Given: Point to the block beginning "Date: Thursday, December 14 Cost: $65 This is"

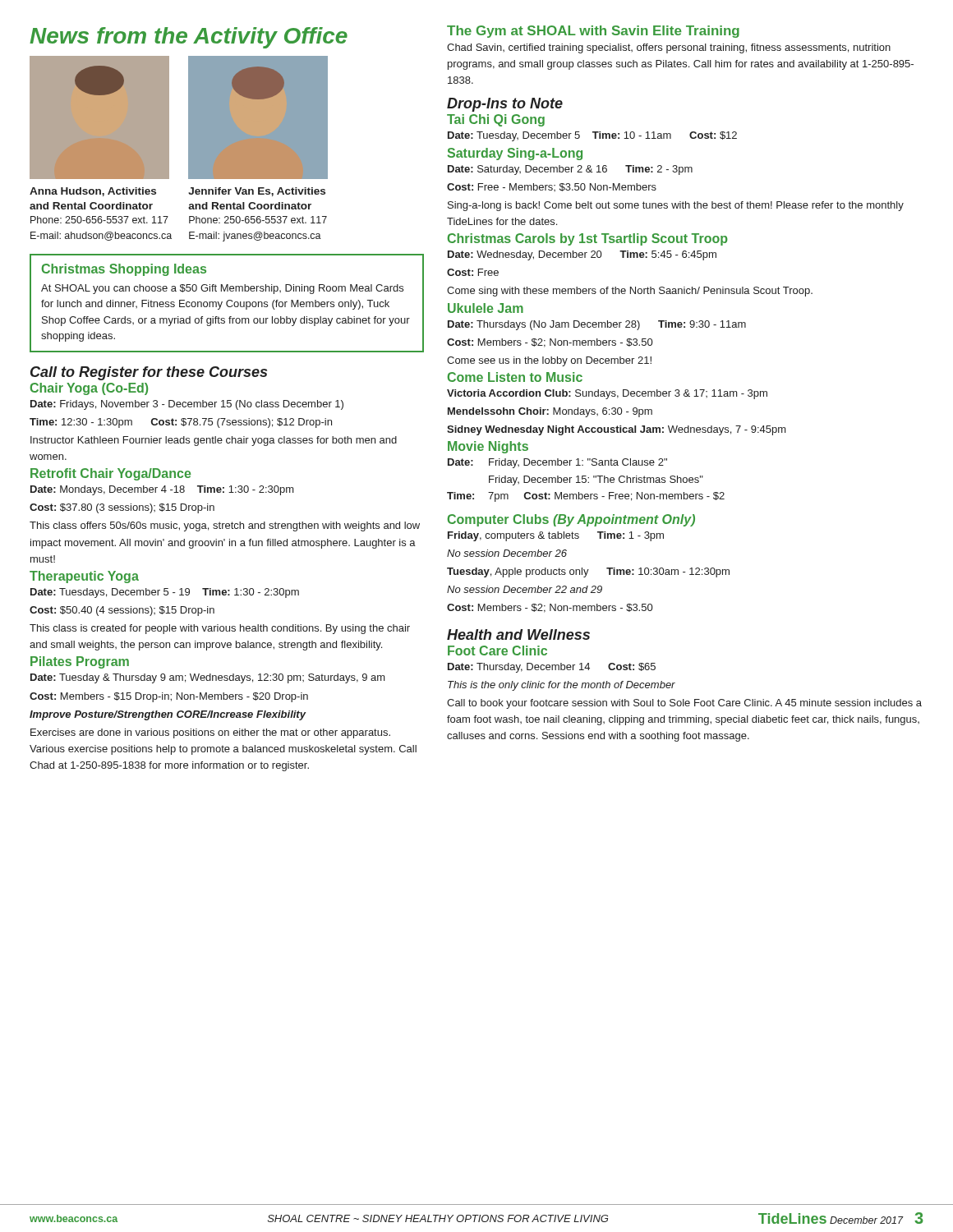Looking at the screenshot, I should tap(685, 701).
